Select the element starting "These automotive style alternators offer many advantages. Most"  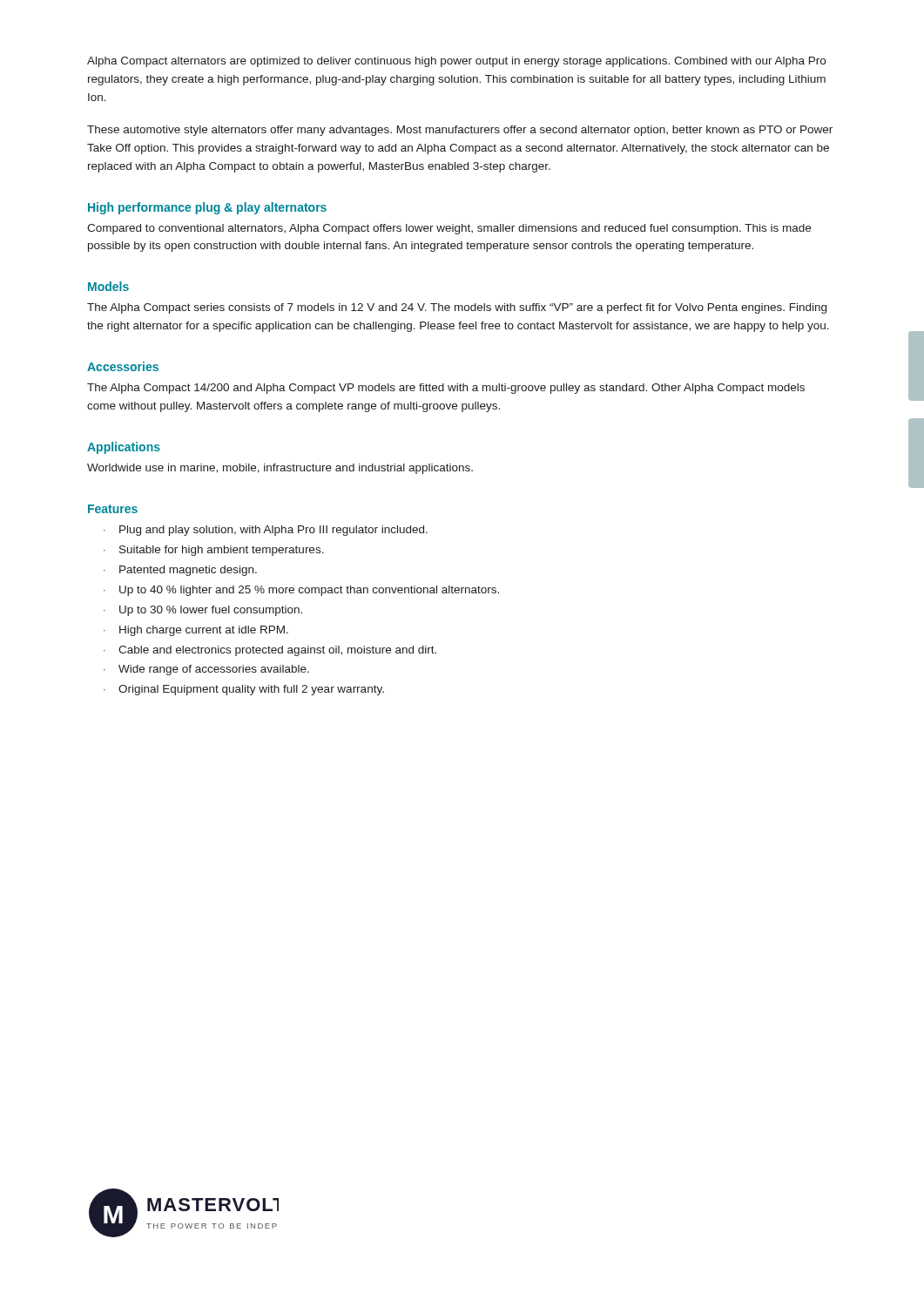point(460,147)
